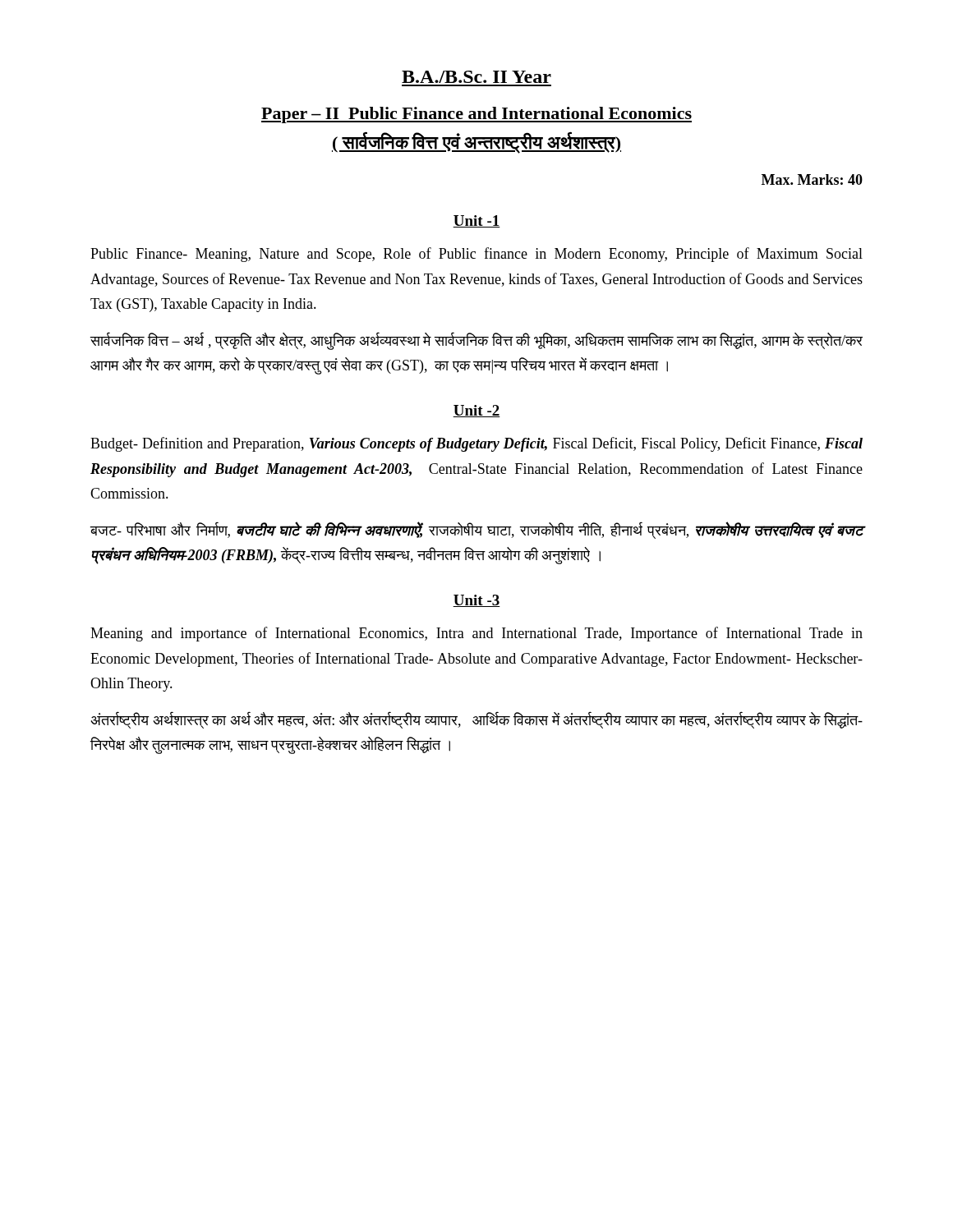The width and height of the screenshot is (953, 1232).
Task: Select the text block starting "B.A./B.Sc. II Year"
Action: pyautogui.click(x=476, y=77)
